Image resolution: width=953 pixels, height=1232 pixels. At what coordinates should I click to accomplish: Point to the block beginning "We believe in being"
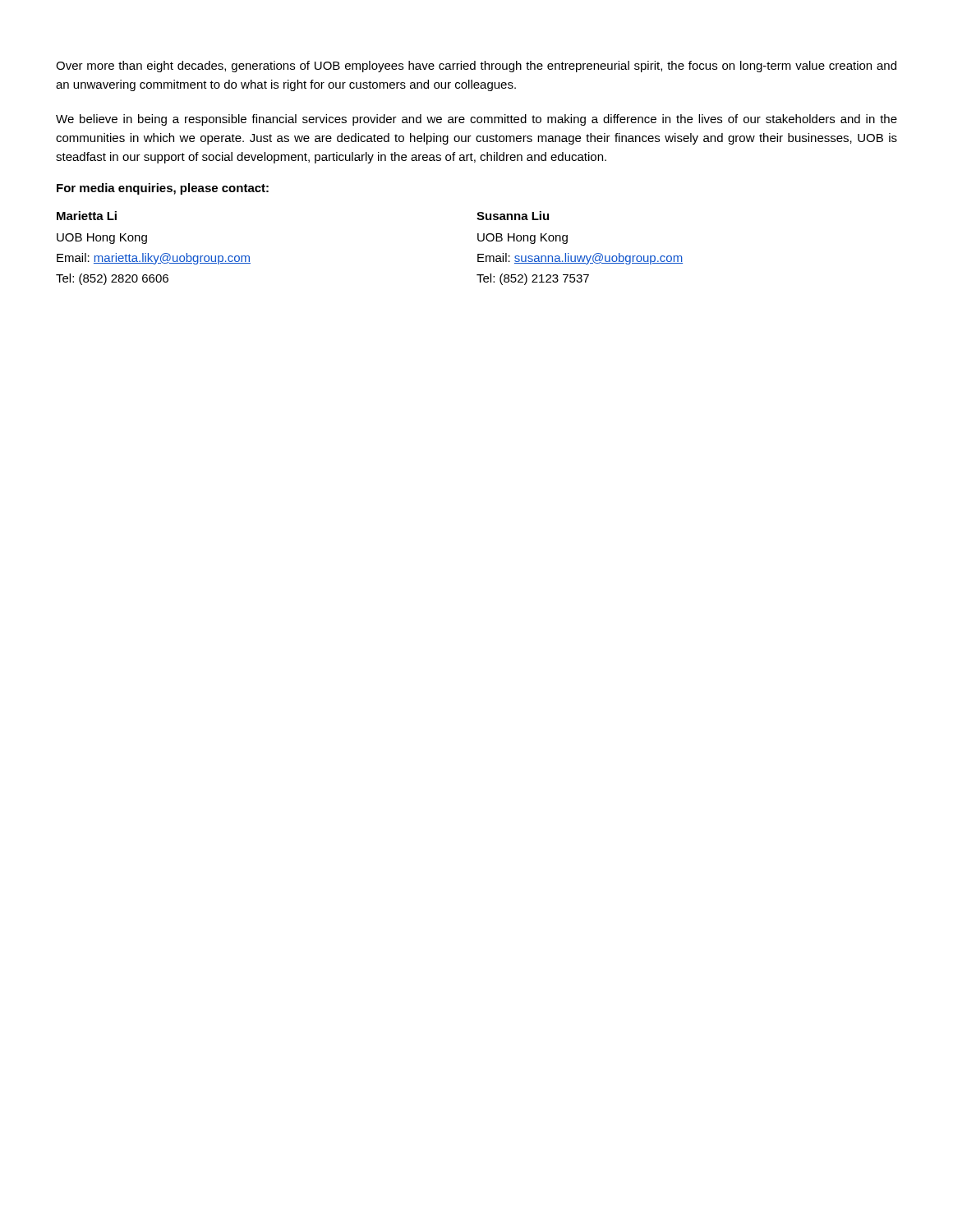tap(476, 137)
